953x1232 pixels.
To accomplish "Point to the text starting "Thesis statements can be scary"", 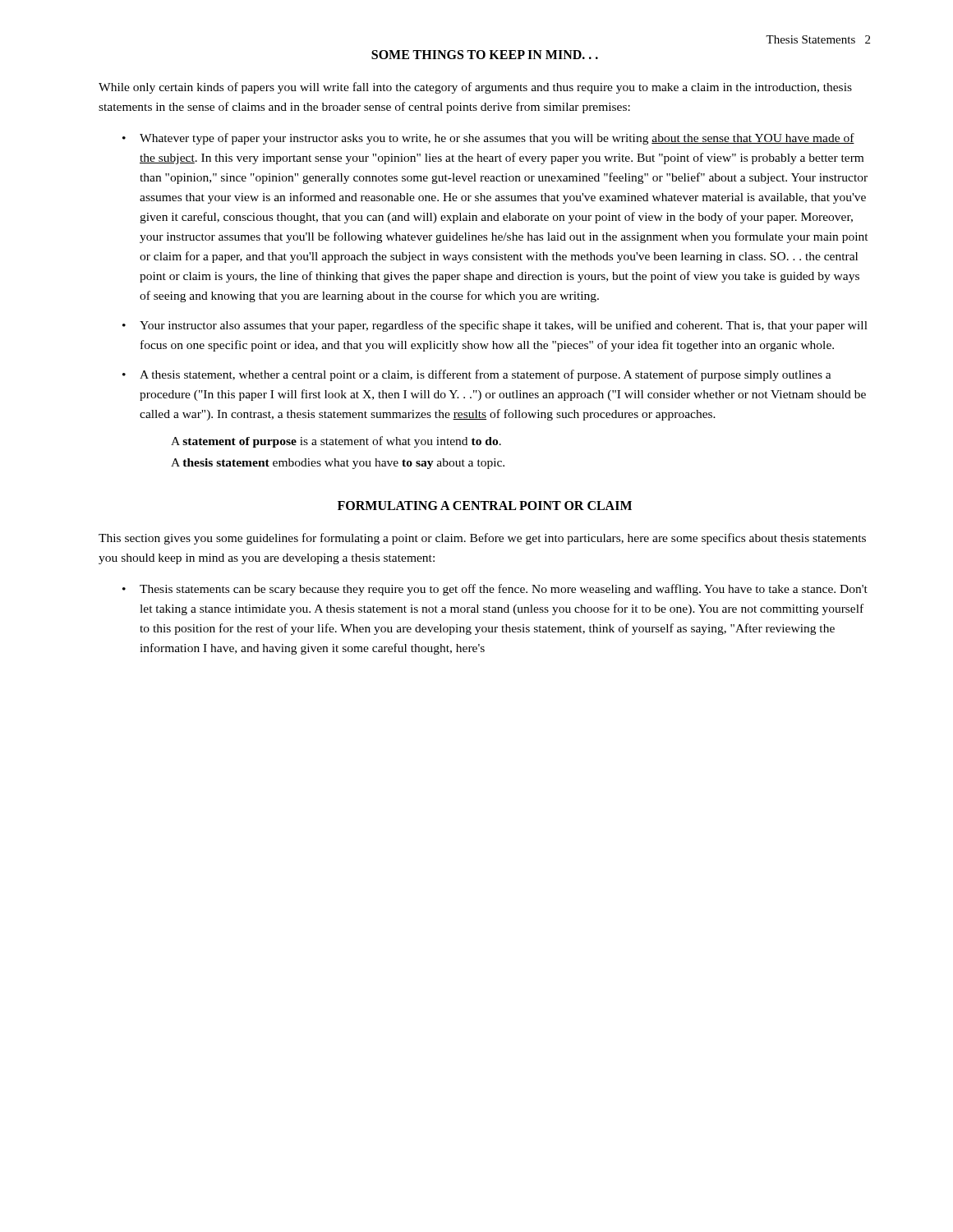I will (x=504, y=618).
